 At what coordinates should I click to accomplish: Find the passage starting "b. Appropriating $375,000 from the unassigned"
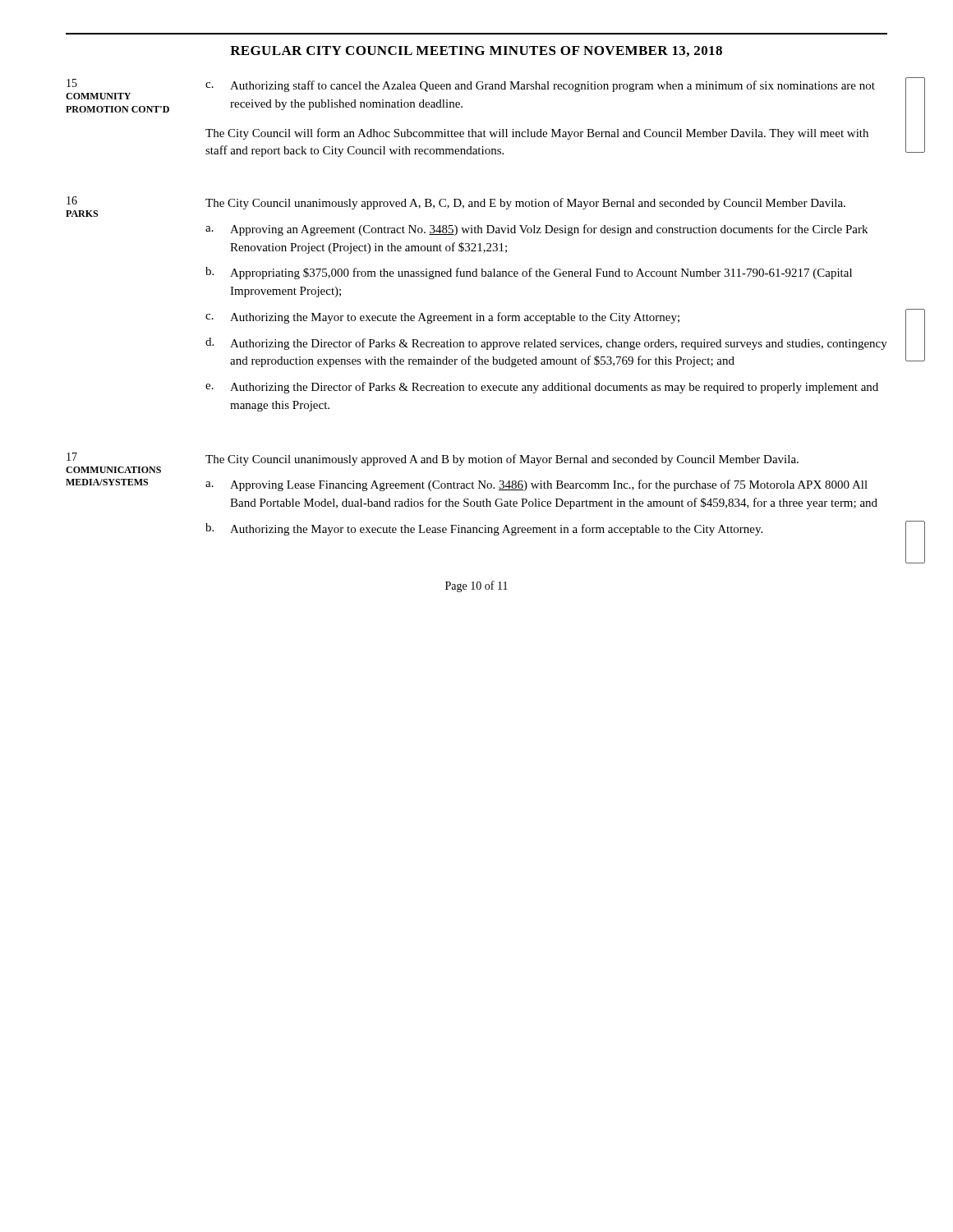pyautogui.click(x=546, y=282)
